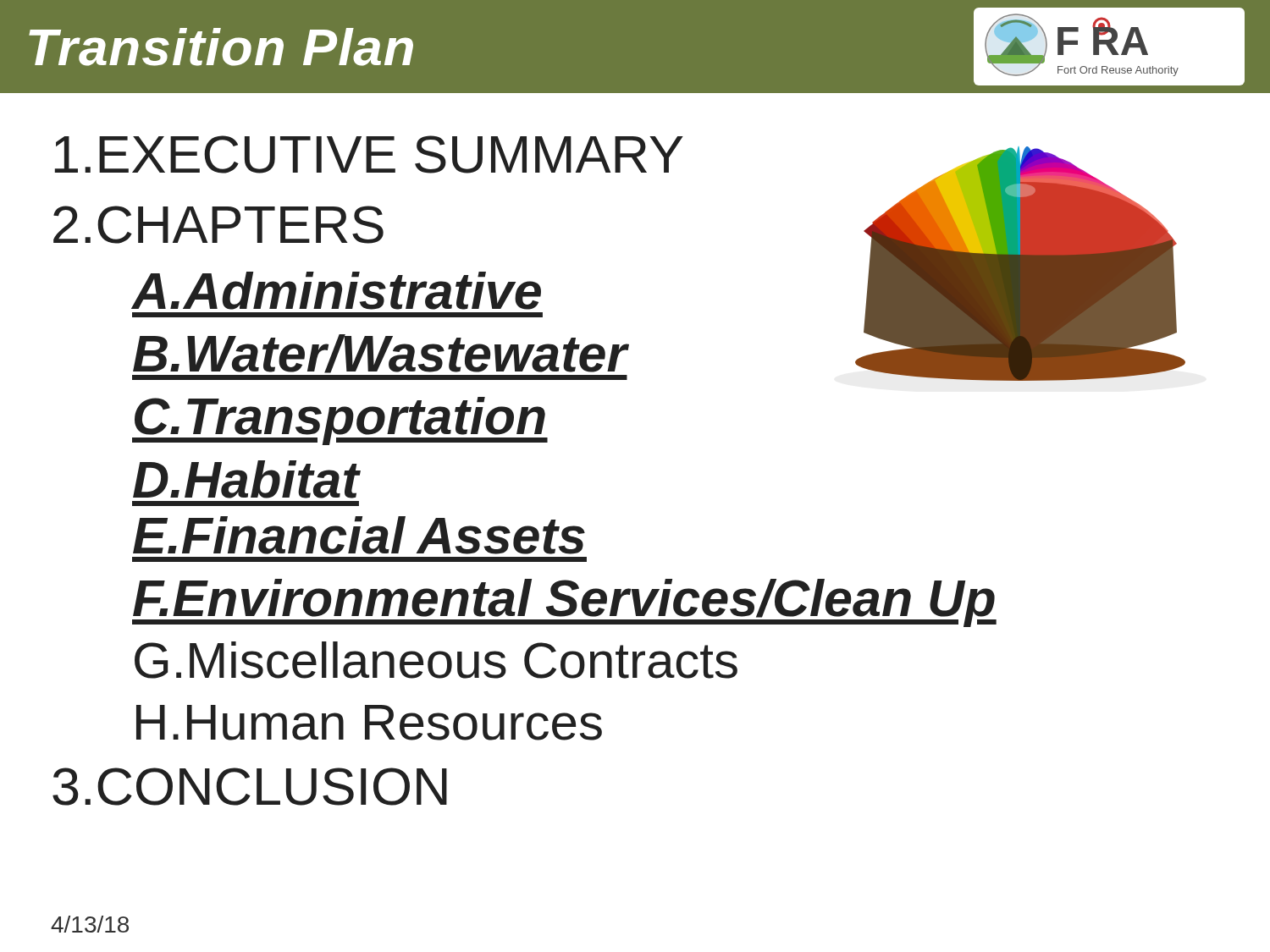The width and height of the screenshot is (1270, 952).
Task: Locate the logo
Action: pos(1109,47)
